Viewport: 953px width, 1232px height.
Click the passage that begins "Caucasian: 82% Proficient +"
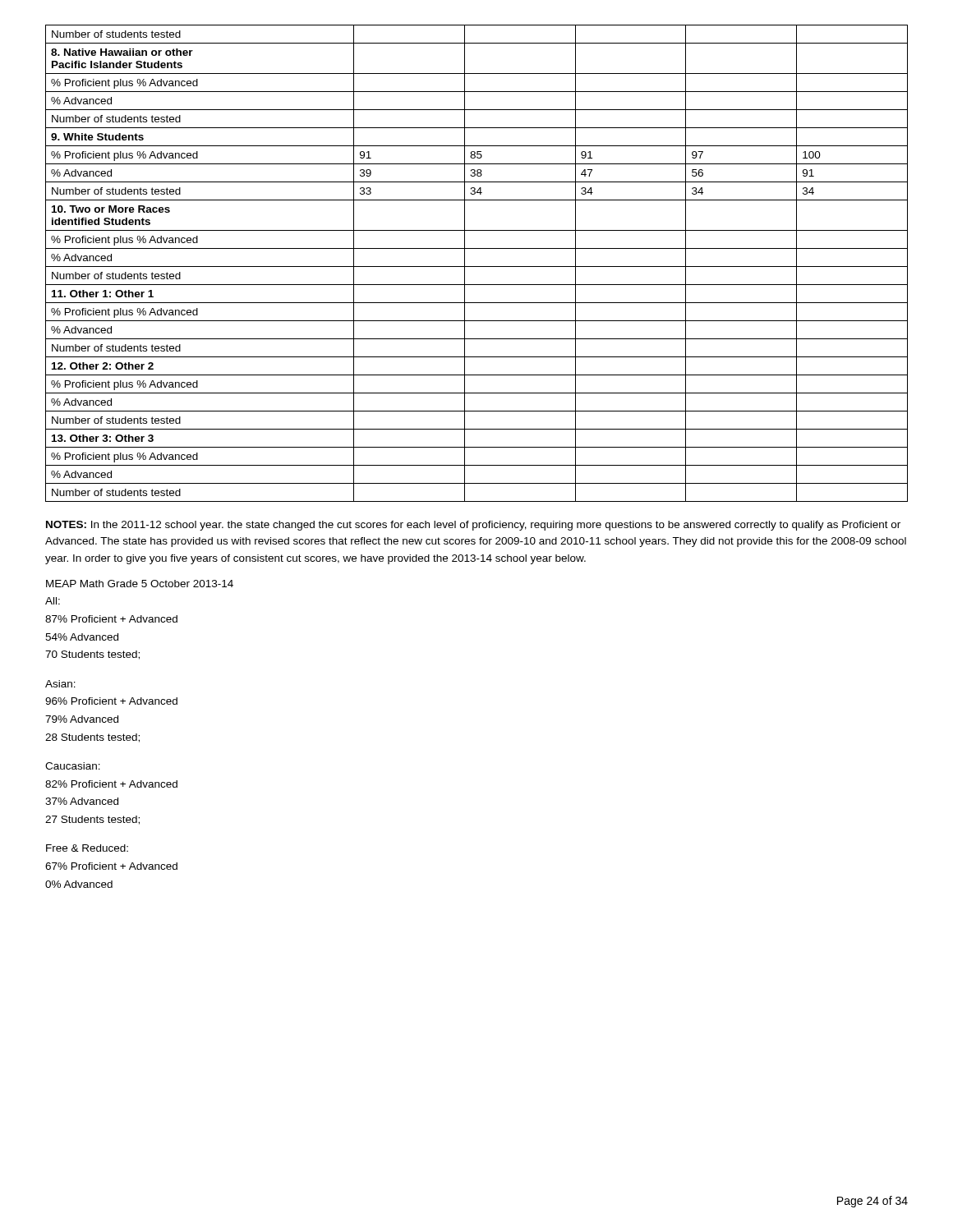(x=112, y=793)
